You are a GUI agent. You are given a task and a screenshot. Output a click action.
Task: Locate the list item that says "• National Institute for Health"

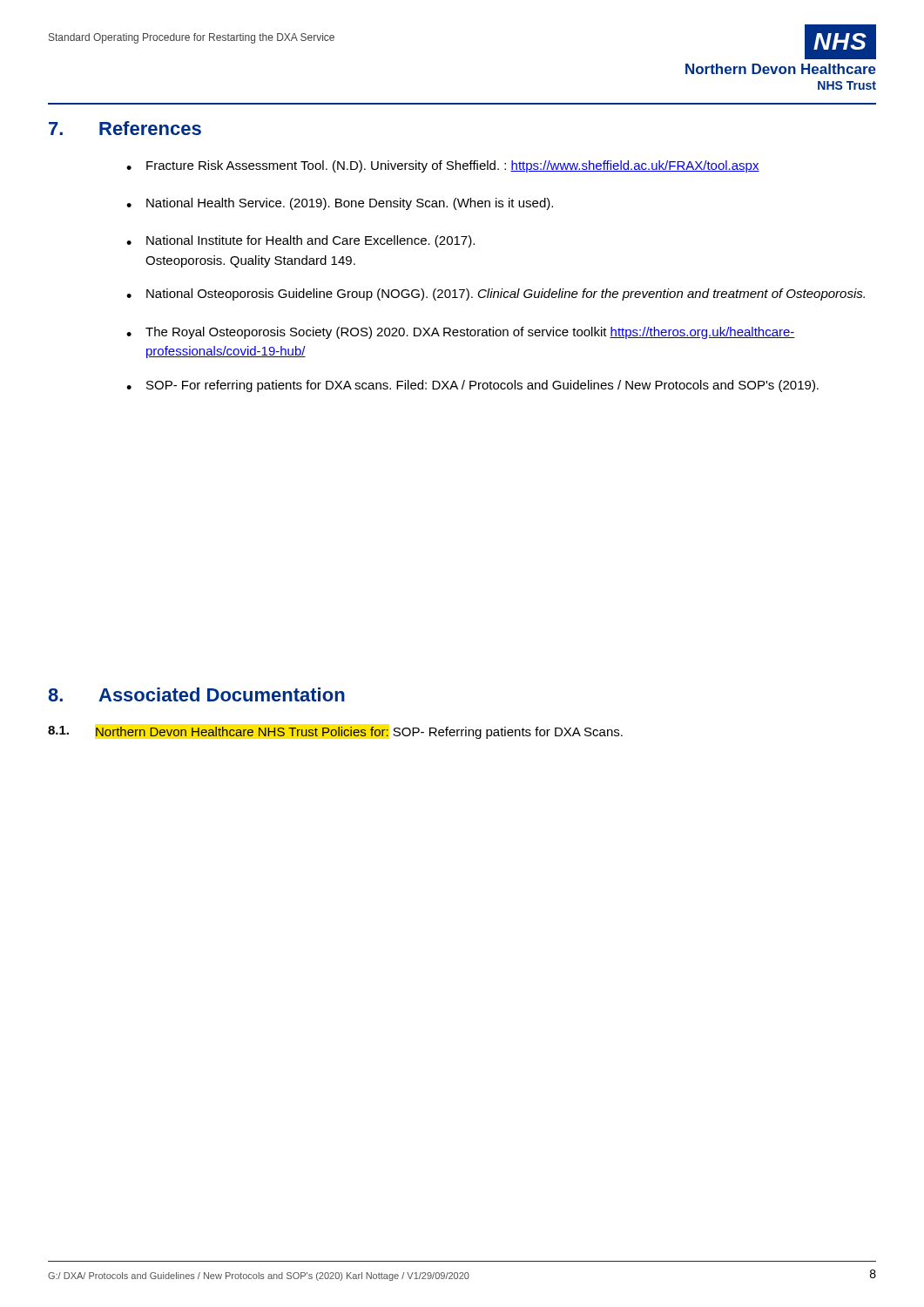pos(301,251)
